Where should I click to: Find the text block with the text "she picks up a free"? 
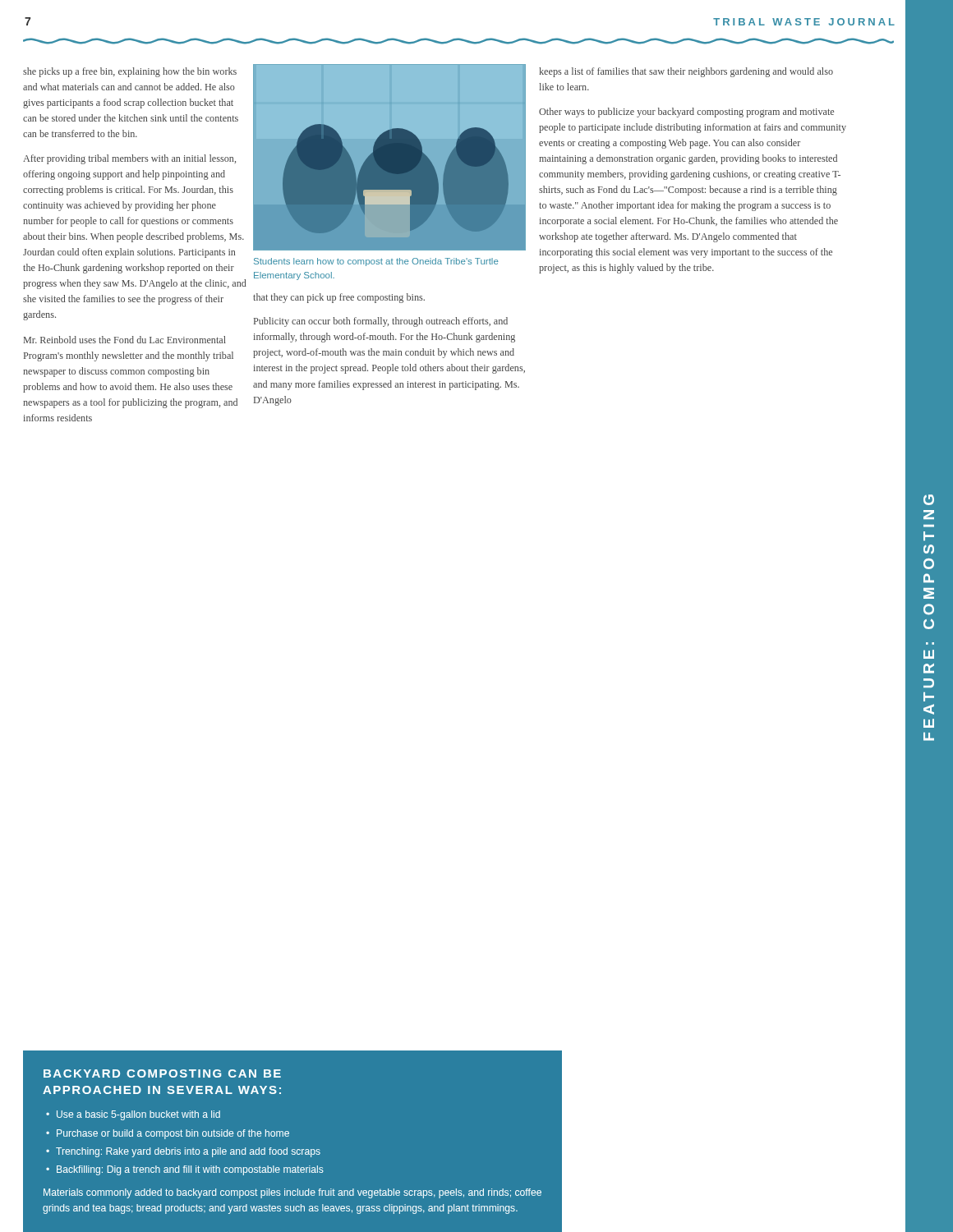click(131, 103)
